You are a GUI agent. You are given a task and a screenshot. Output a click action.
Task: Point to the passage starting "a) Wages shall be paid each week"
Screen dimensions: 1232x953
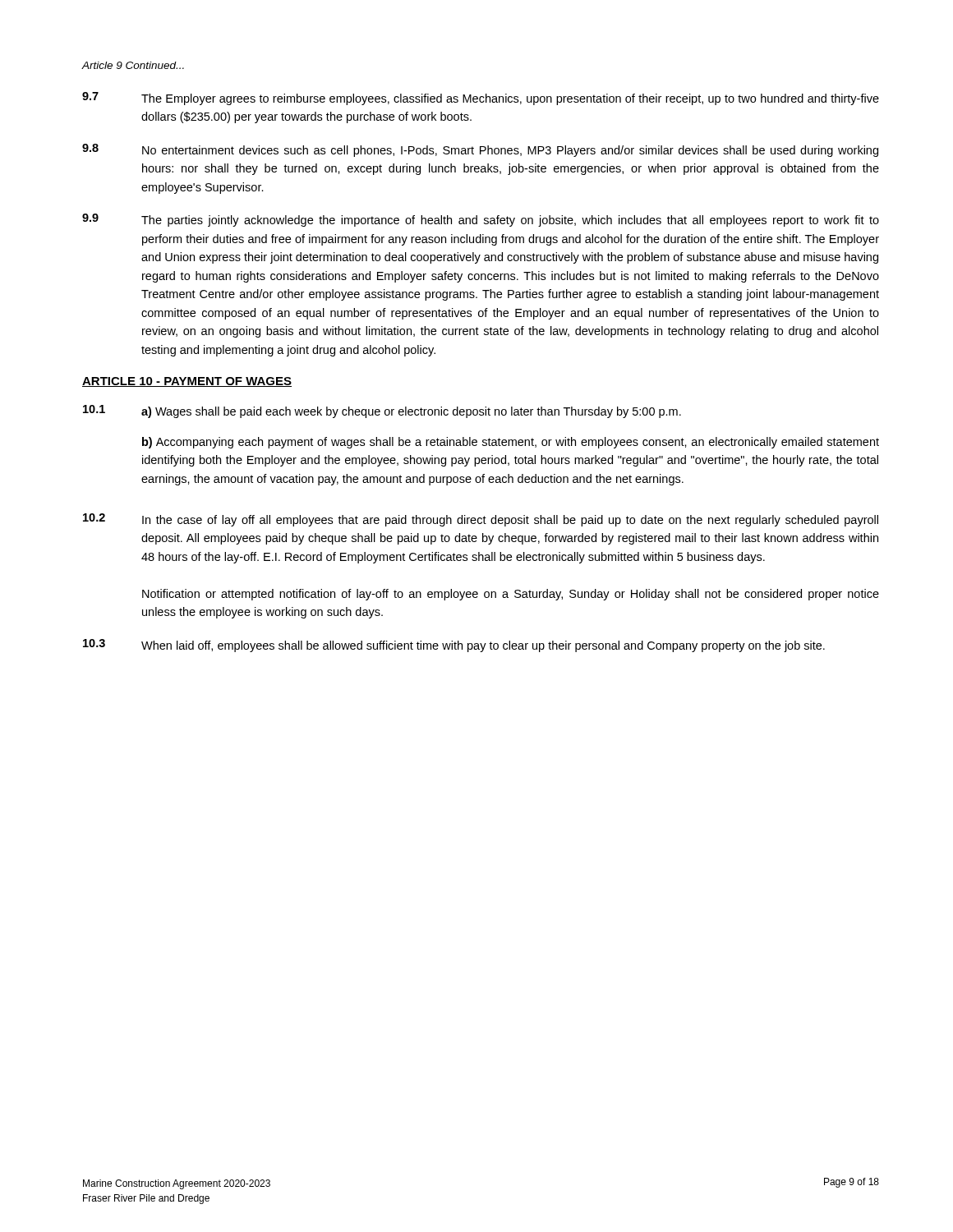412,412
